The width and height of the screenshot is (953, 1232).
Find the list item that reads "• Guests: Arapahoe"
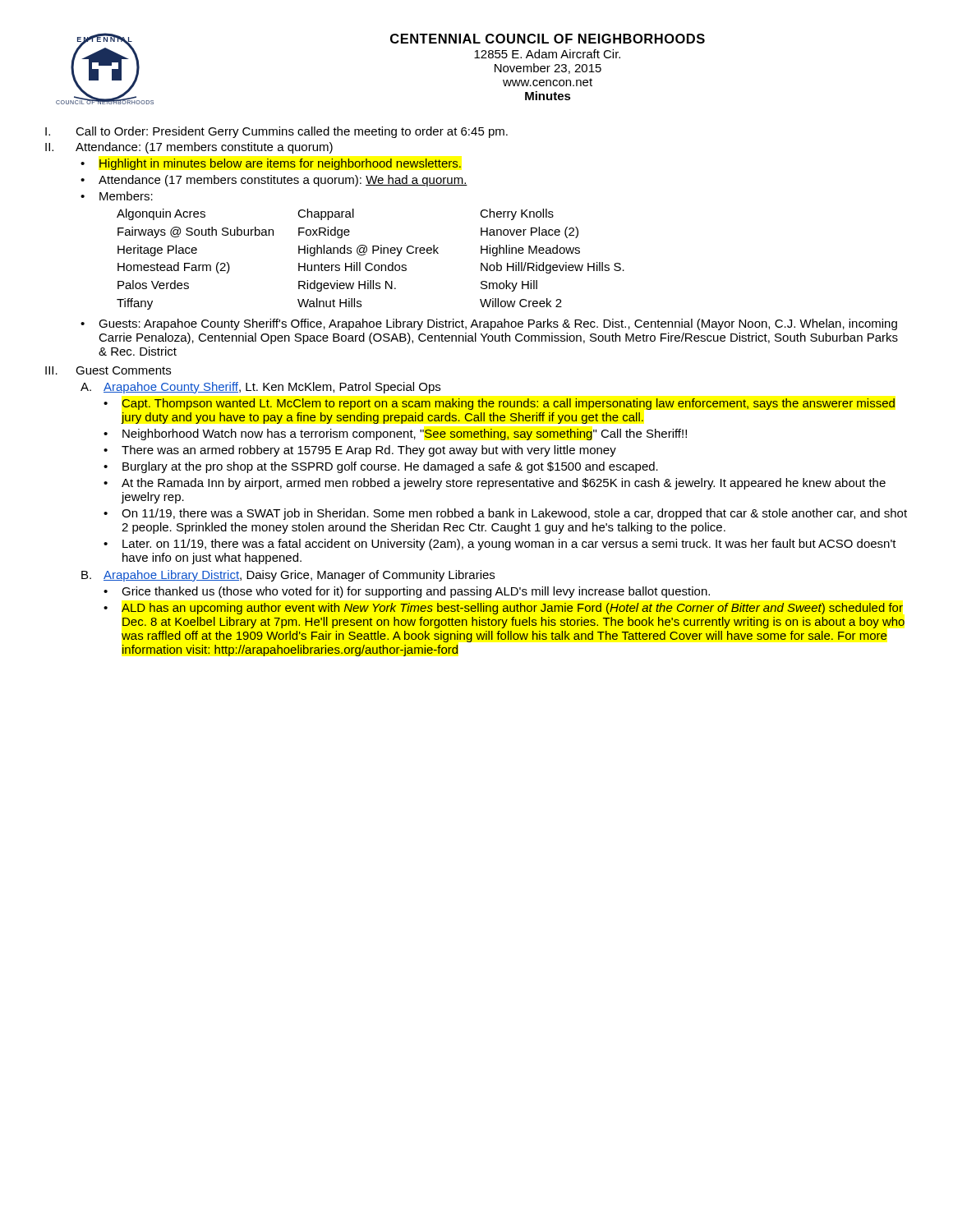click(495, 337)
